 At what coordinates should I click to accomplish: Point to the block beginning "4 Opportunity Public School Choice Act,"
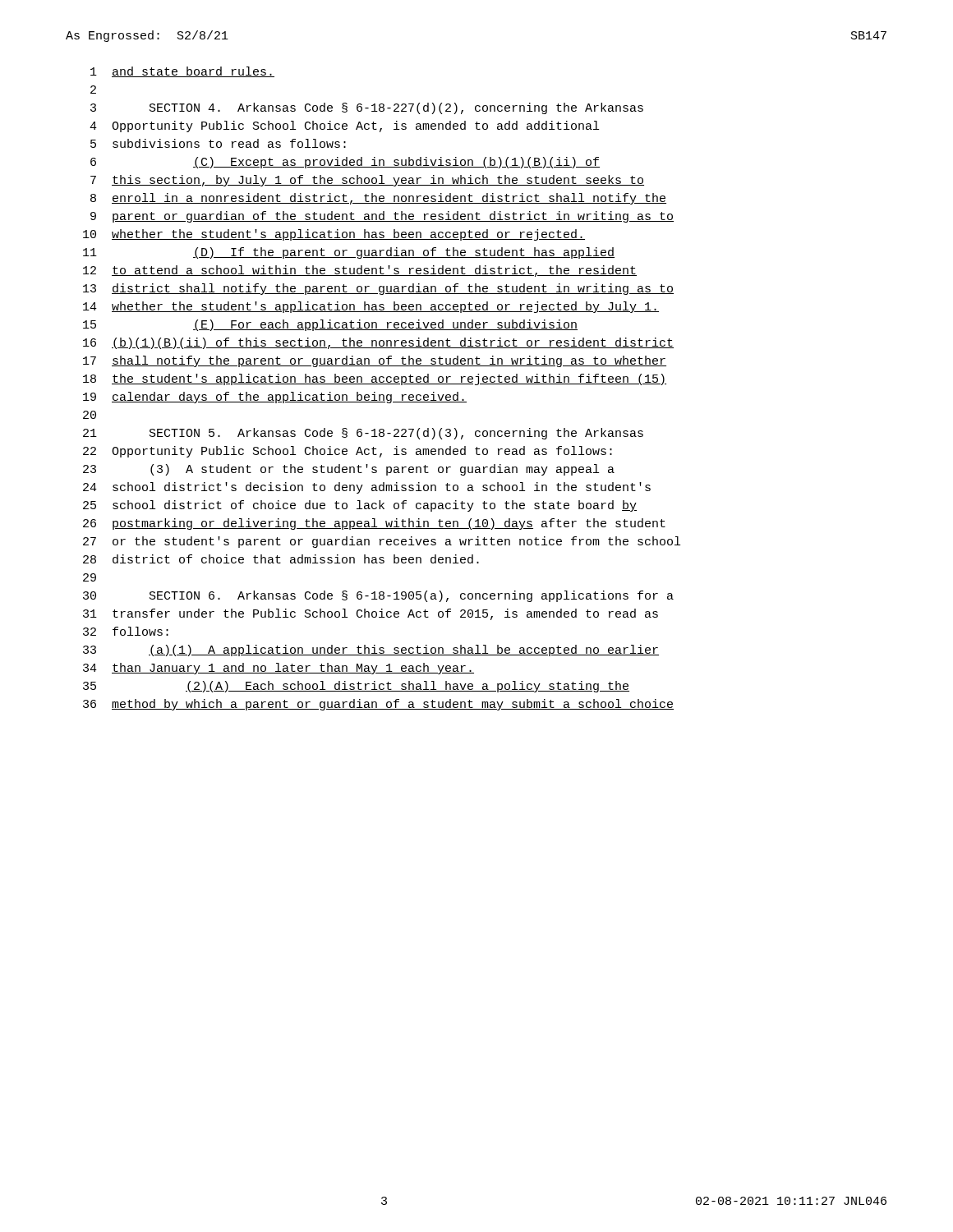[476, 127]
